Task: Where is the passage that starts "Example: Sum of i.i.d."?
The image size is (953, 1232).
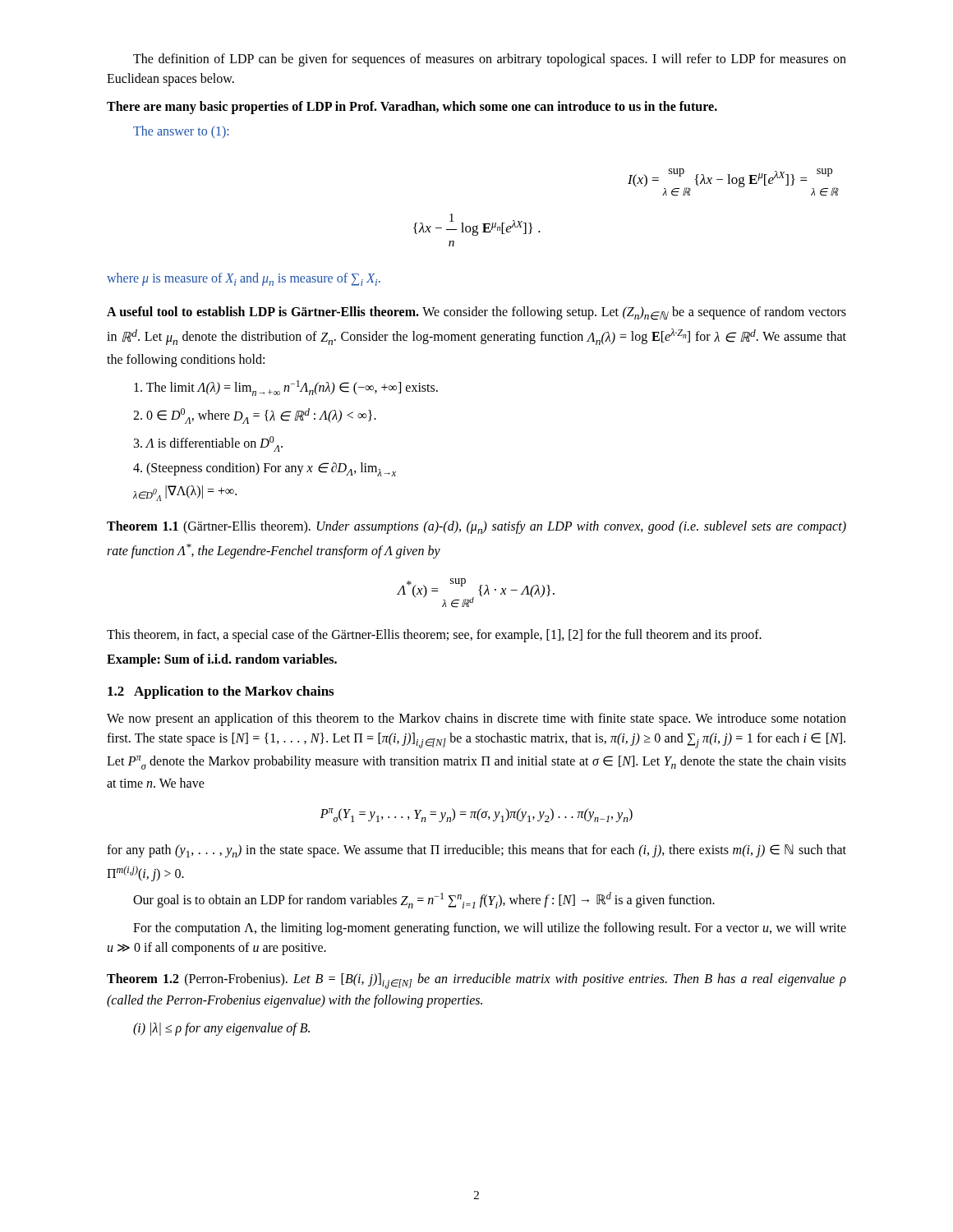Action: pyautogui.click(x=222, y=660)
